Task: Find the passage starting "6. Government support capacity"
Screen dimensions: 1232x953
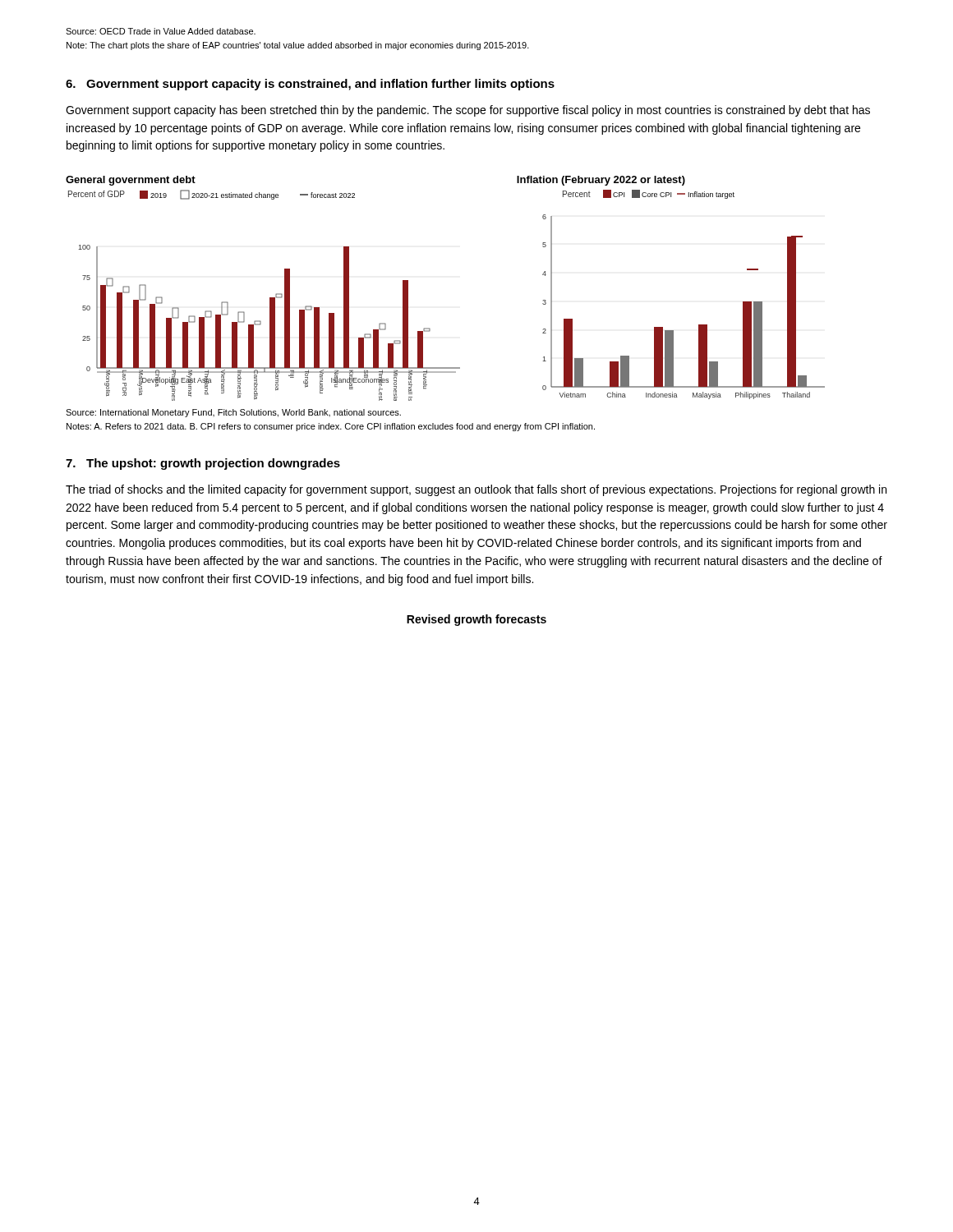Action: (x=310, y=83)
